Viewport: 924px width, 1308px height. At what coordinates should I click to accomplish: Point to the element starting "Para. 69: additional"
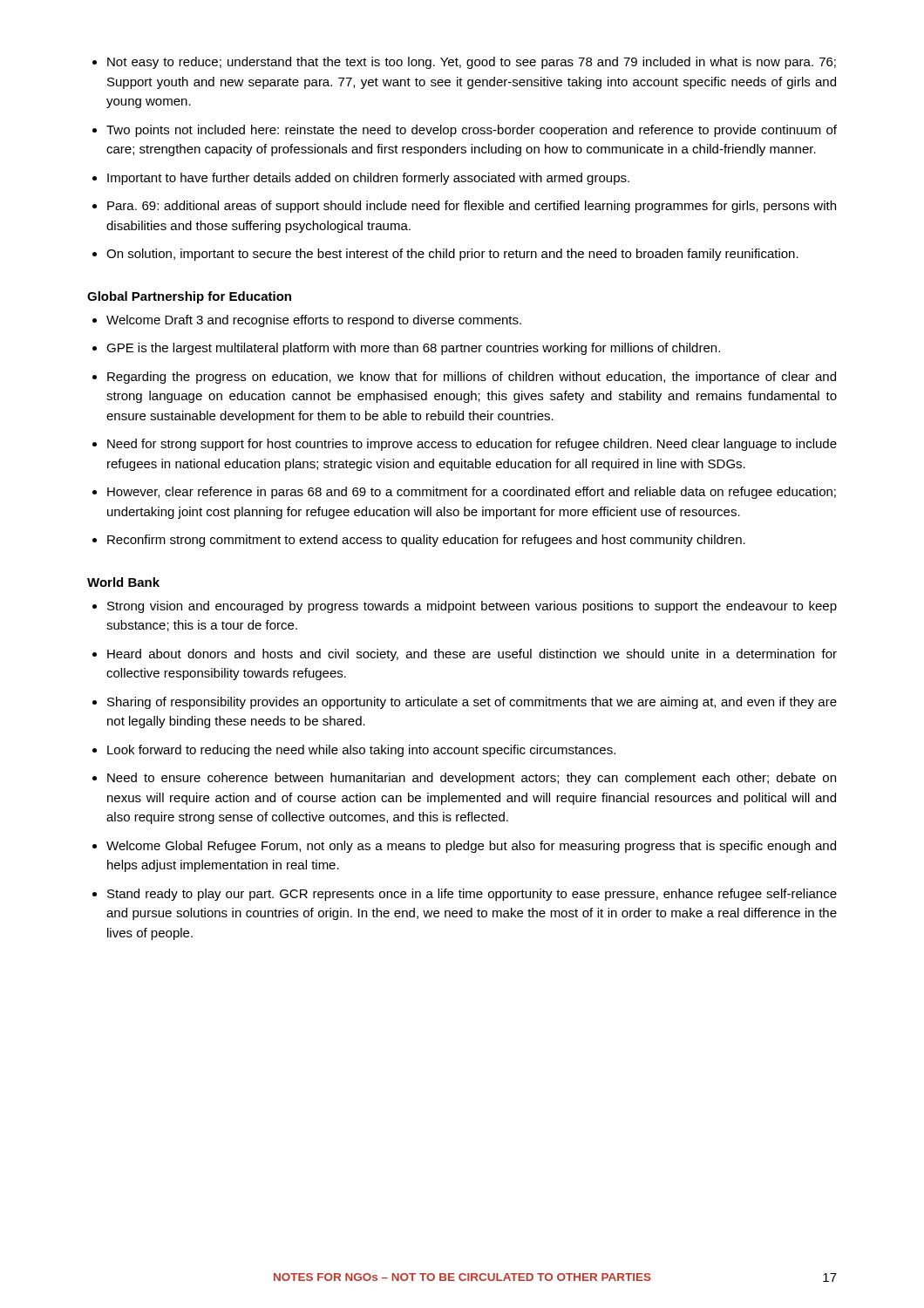click(x=472, y=215)
